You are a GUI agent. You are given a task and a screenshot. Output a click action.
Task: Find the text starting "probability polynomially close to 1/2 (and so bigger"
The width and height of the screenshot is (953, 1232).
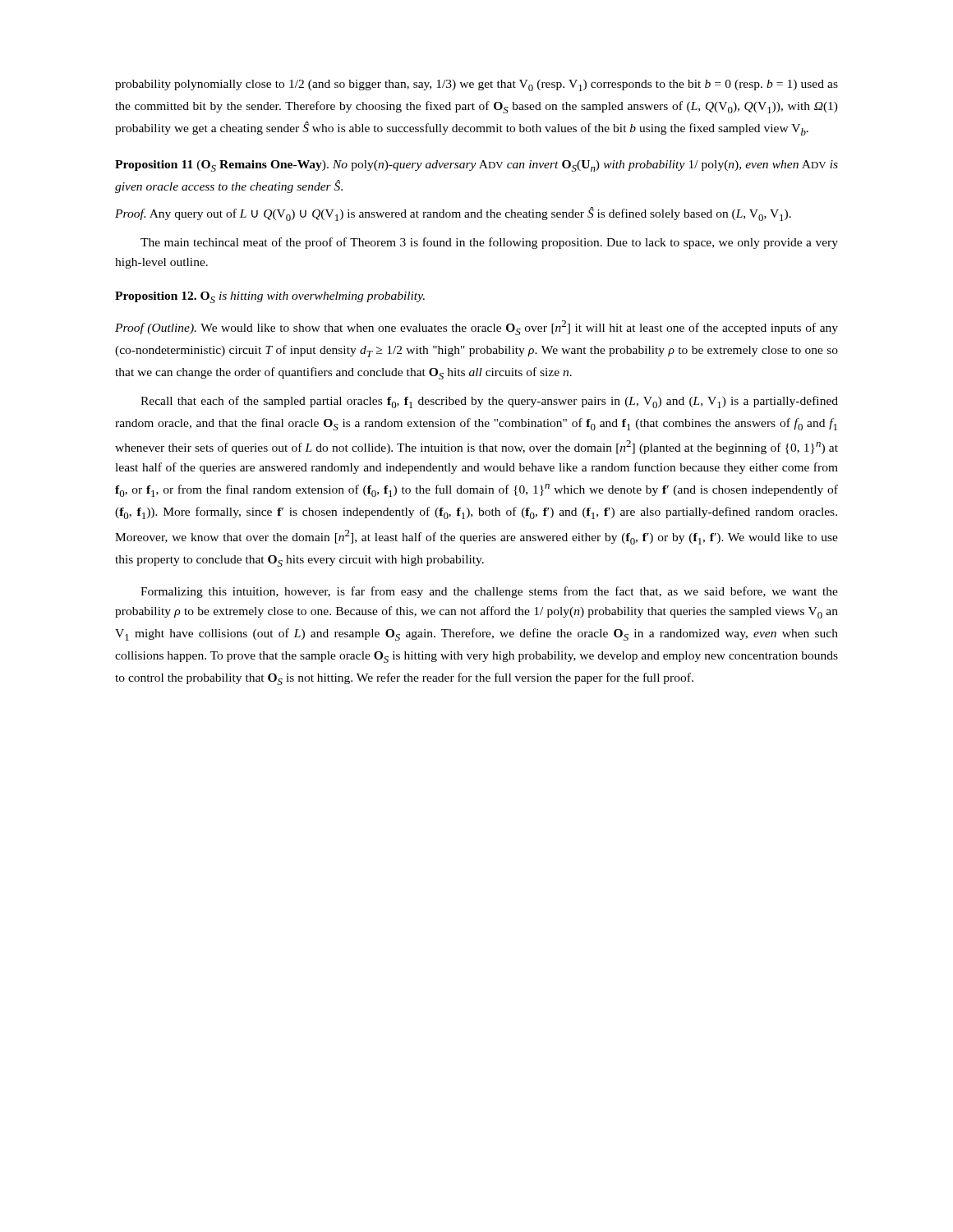click(x=476, y=107)
